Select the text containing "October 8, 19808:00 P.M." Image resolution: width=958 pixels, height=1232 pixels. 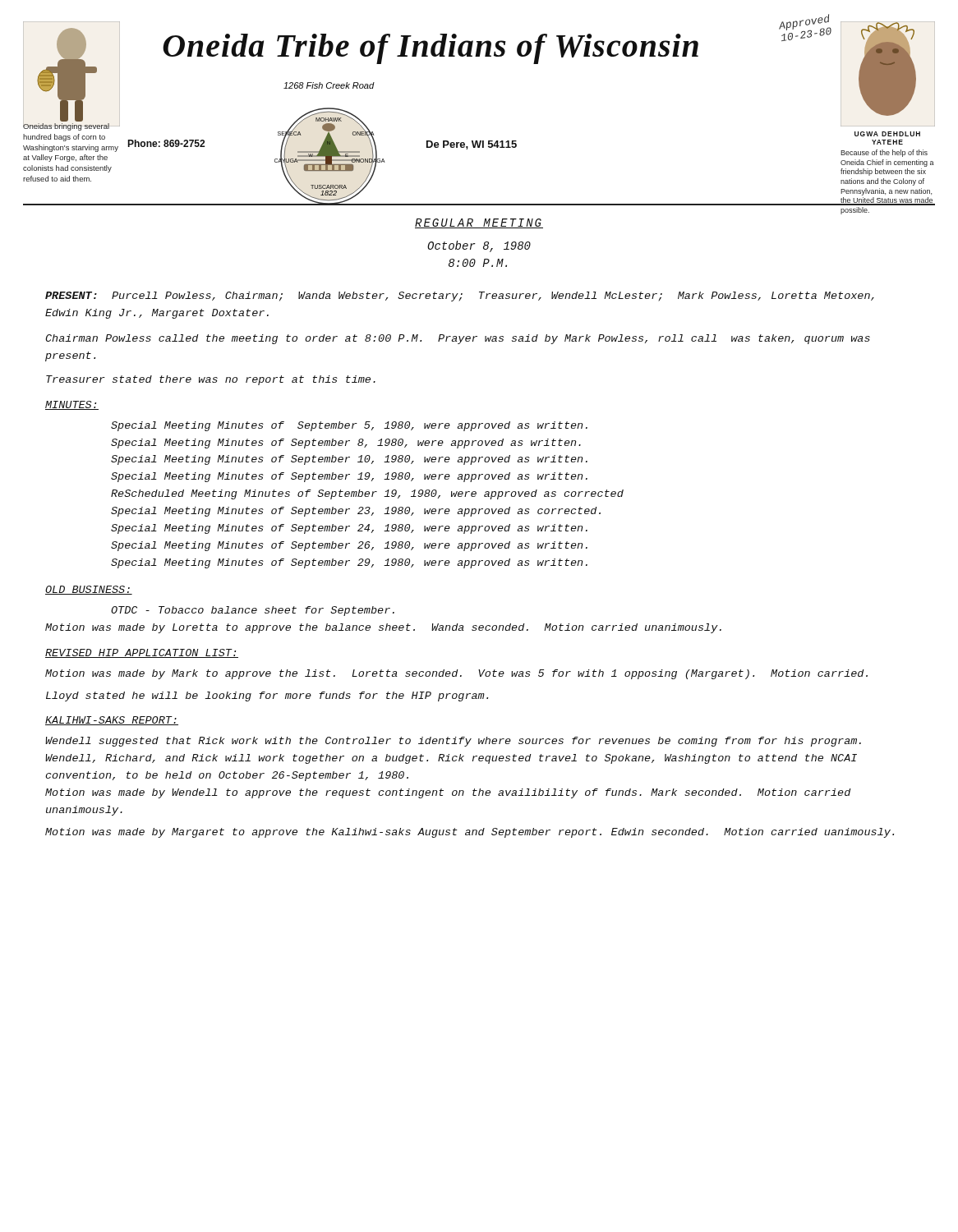point(479,255)
